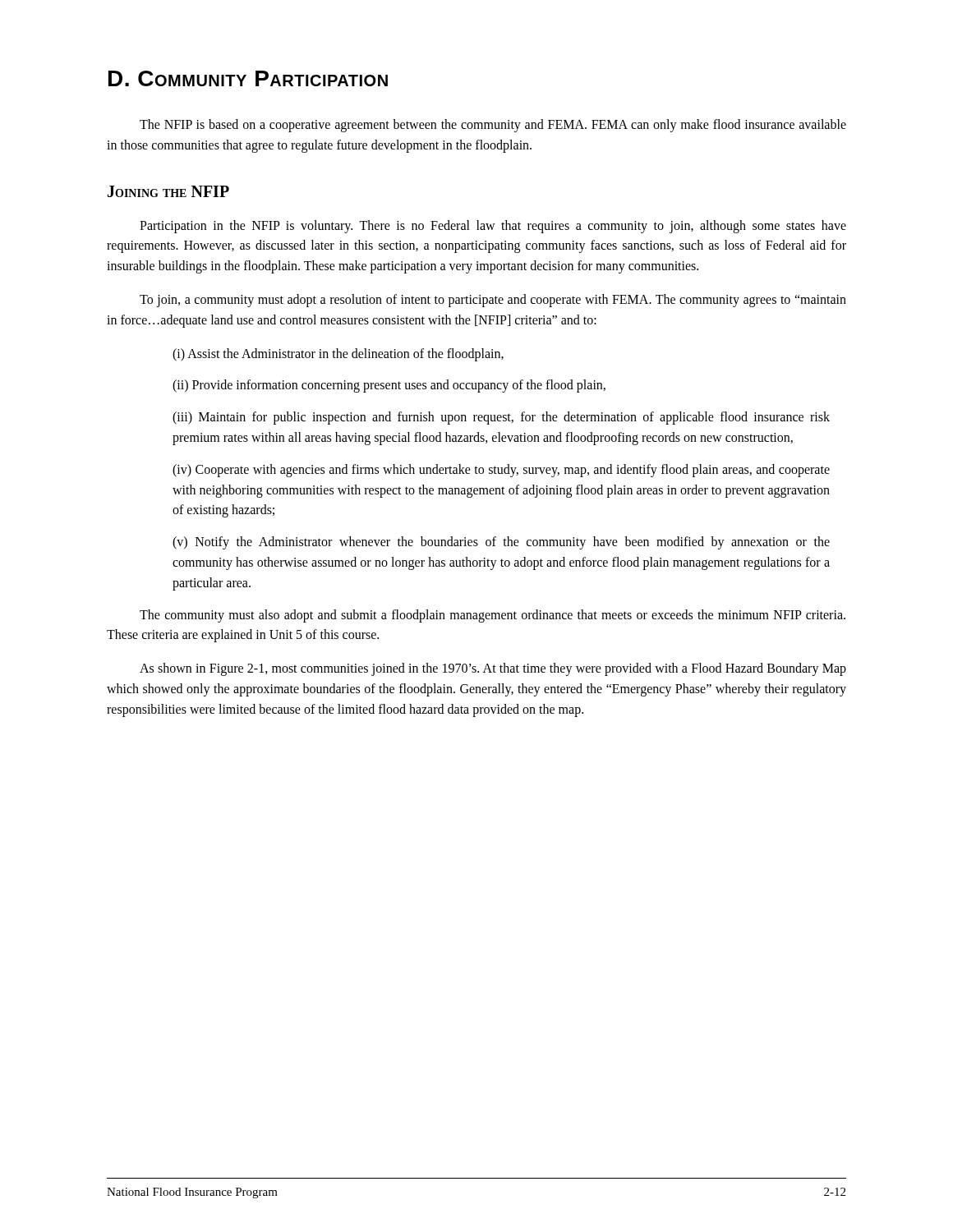
Task: Find the block on this page that starts "As shown in Figure 2-1, most communities joined"
Action: (x=476, y=689)
